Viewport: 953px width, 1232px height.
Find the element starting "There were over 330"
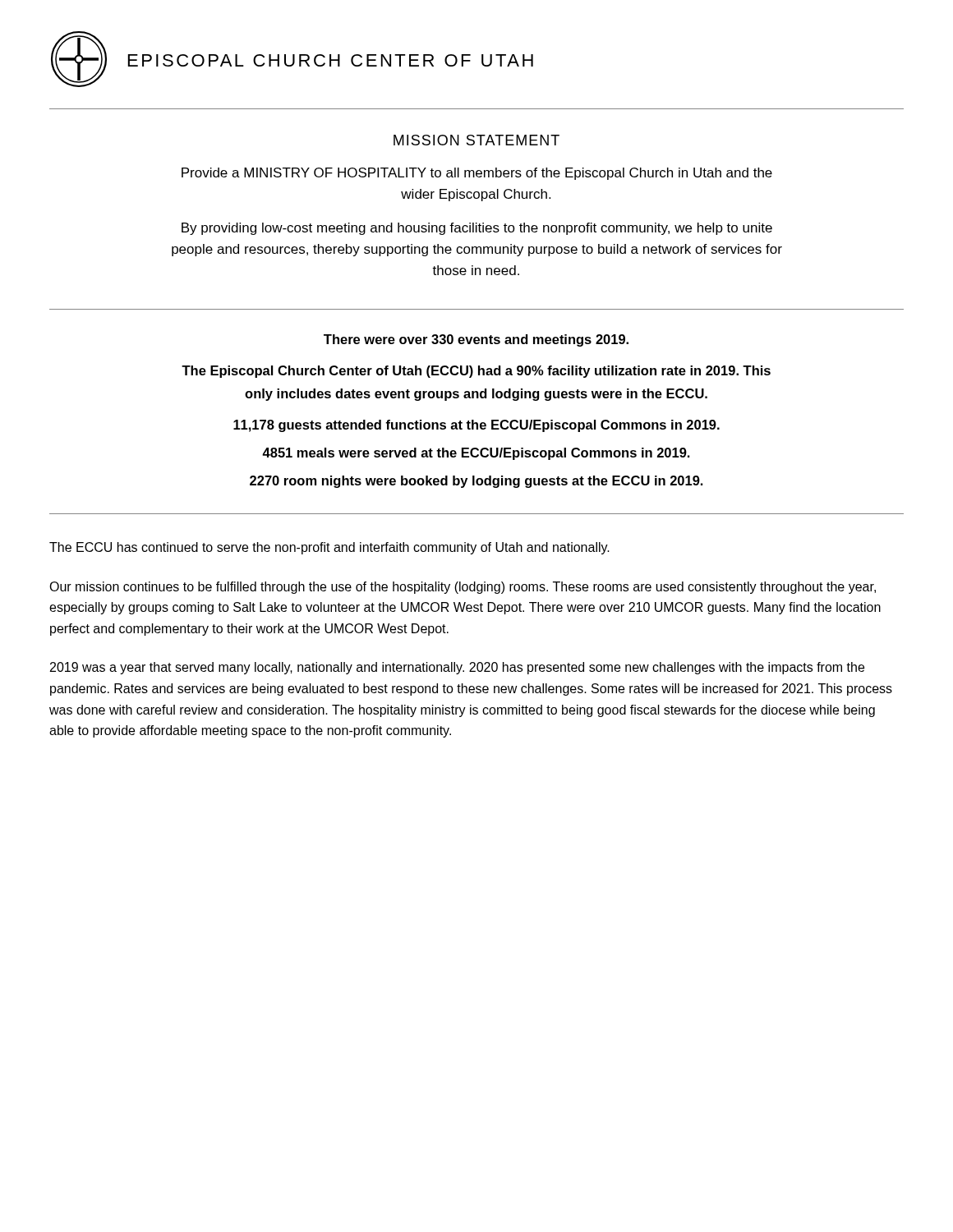pyautogui.click(x=476, y=339)
